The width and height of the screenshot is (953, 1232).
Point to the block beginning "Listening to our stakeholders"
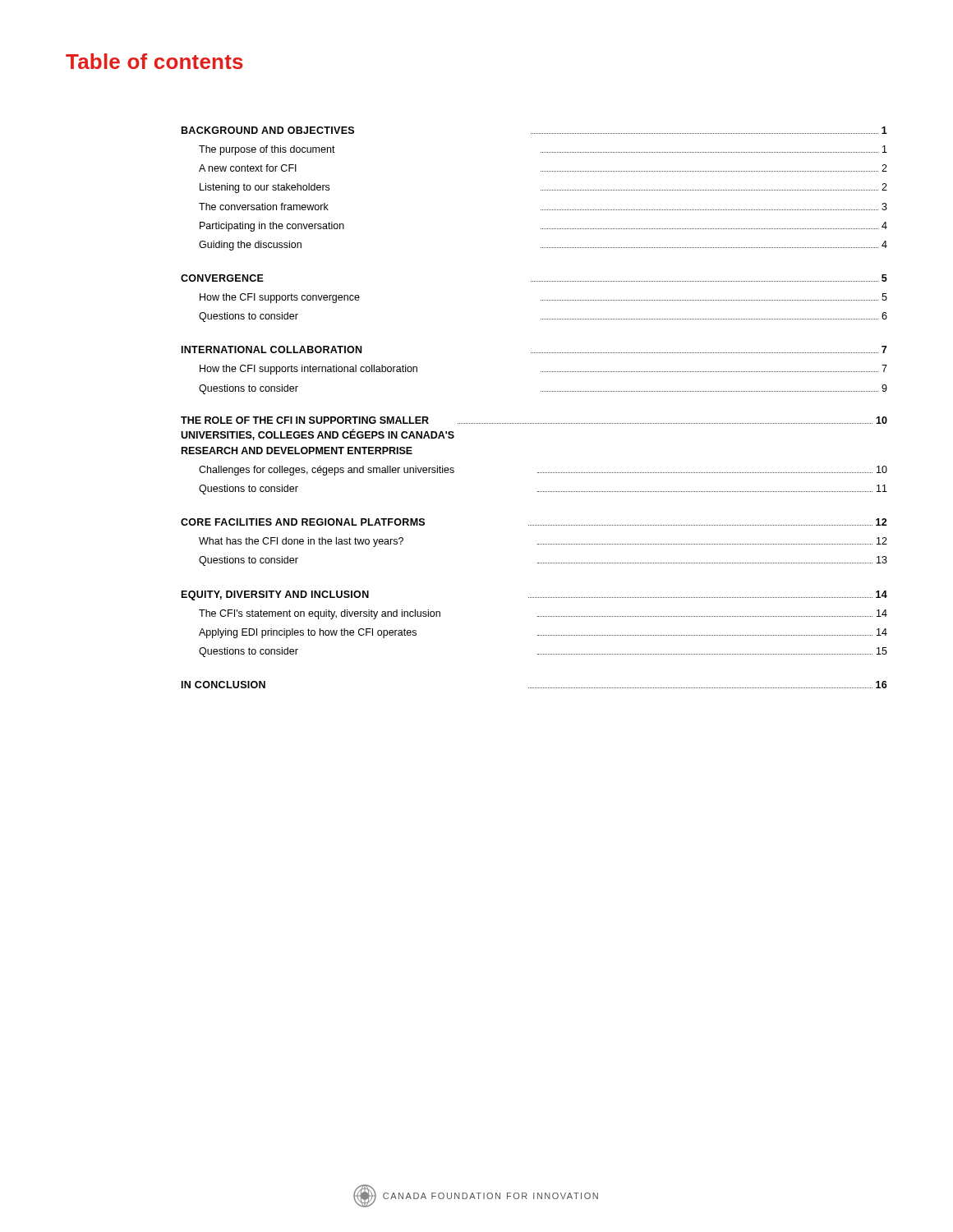click(543, 188)
